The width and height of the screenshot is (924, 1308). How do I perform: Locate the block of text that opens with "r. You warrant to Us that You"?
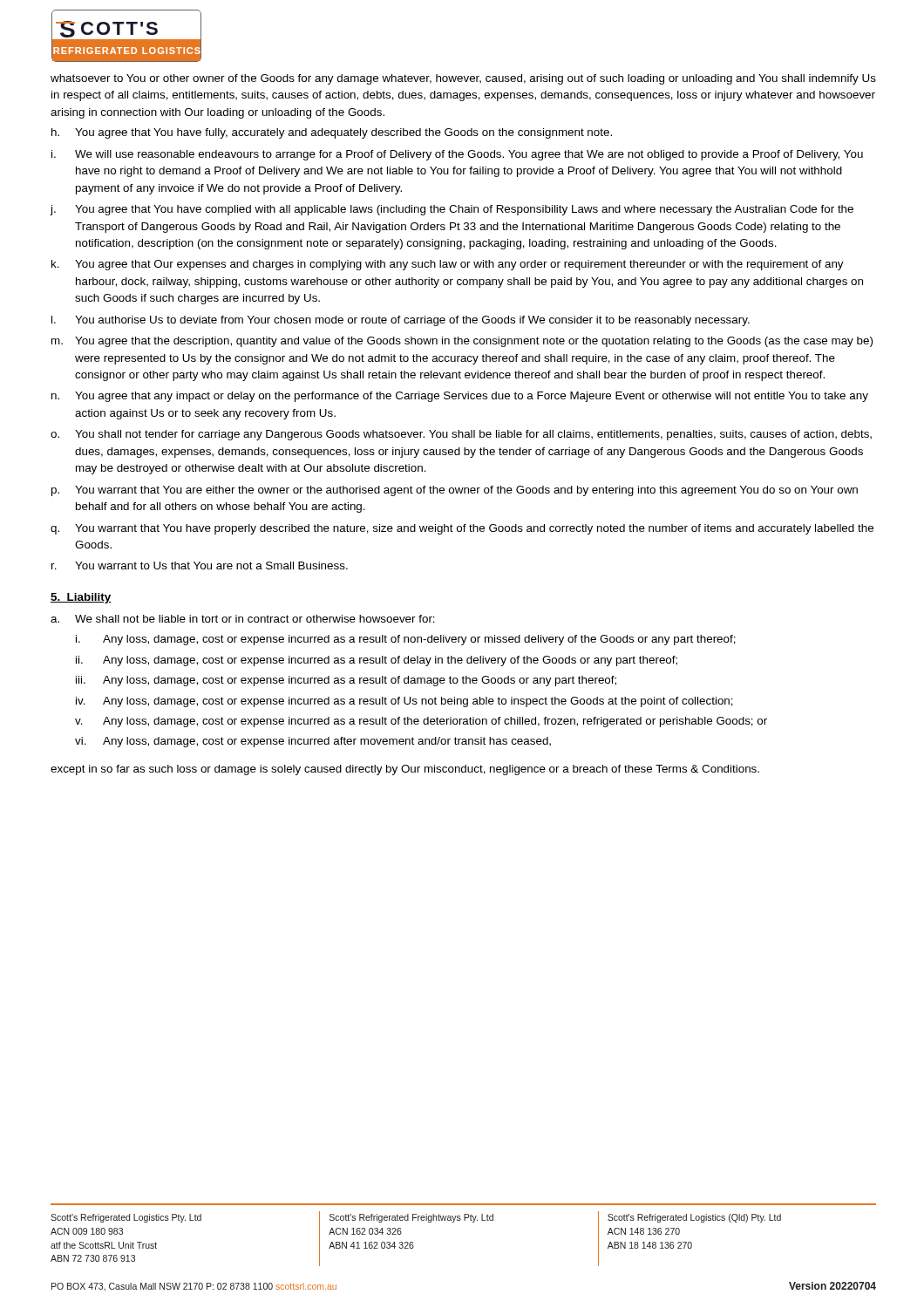point(200,565)
